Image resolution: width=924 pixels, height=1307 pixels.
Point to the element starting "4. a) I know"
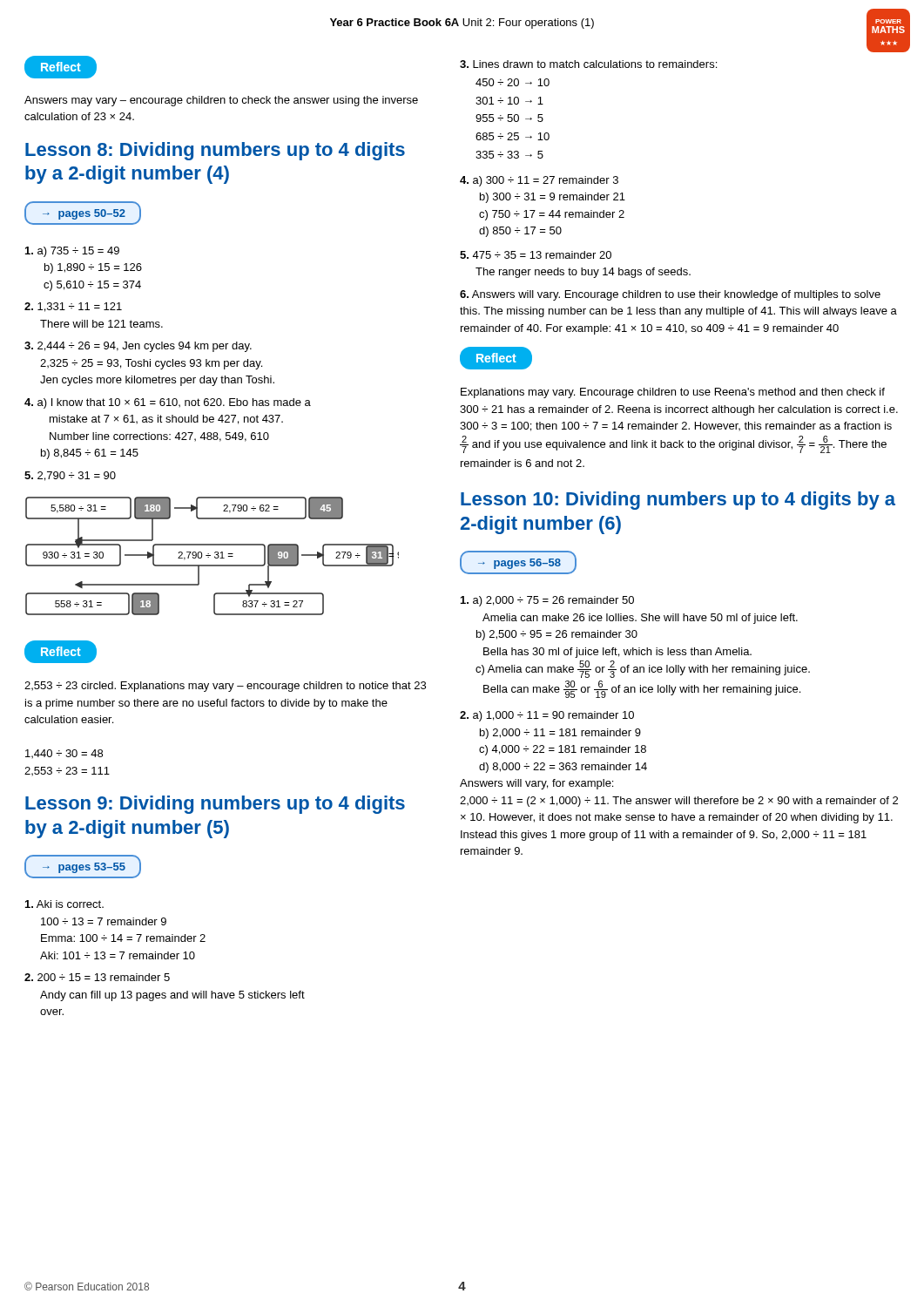tap(168, 427)
